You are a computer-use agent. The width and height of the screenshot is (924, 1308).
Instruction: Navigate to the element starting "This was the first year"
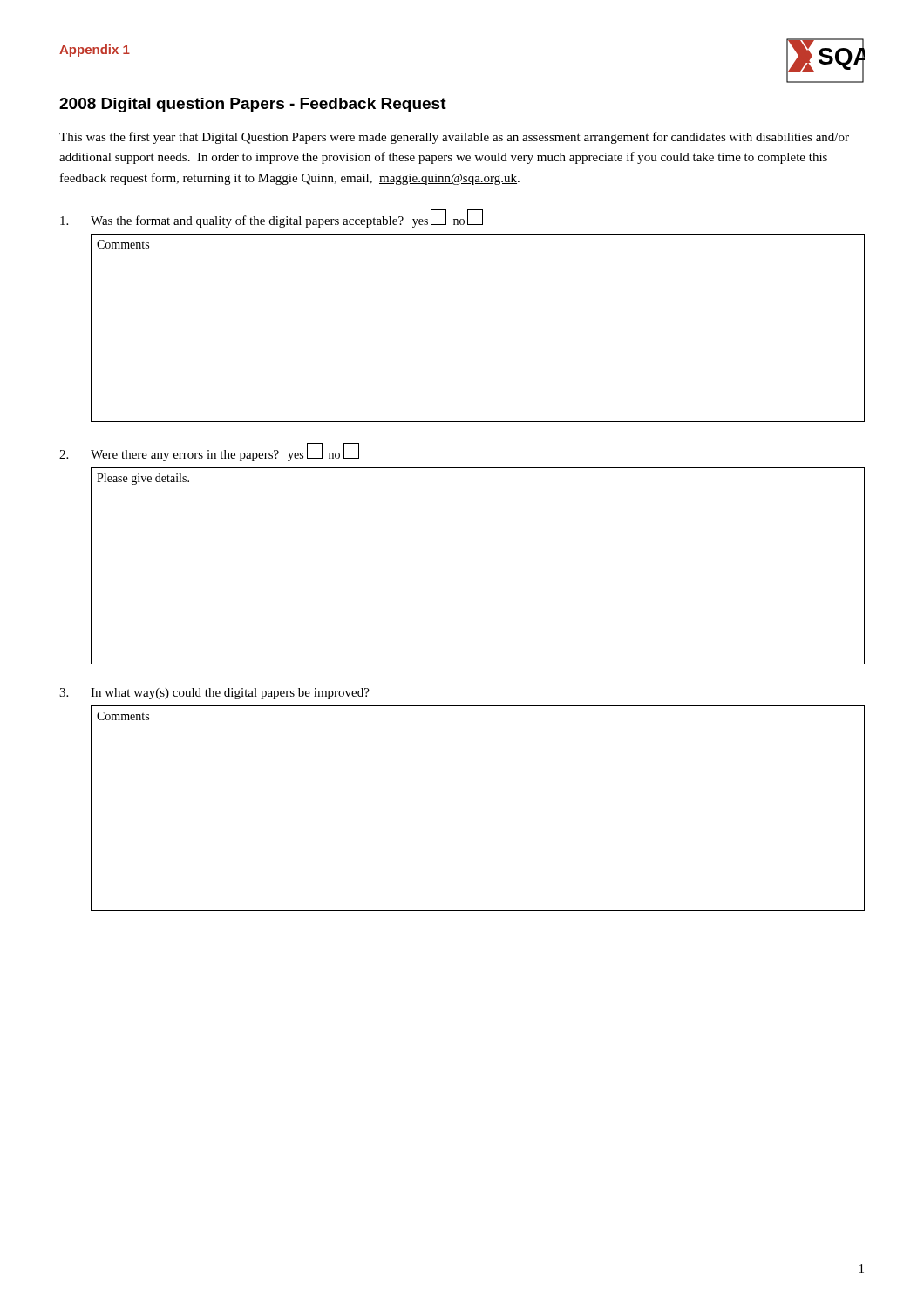454,157
